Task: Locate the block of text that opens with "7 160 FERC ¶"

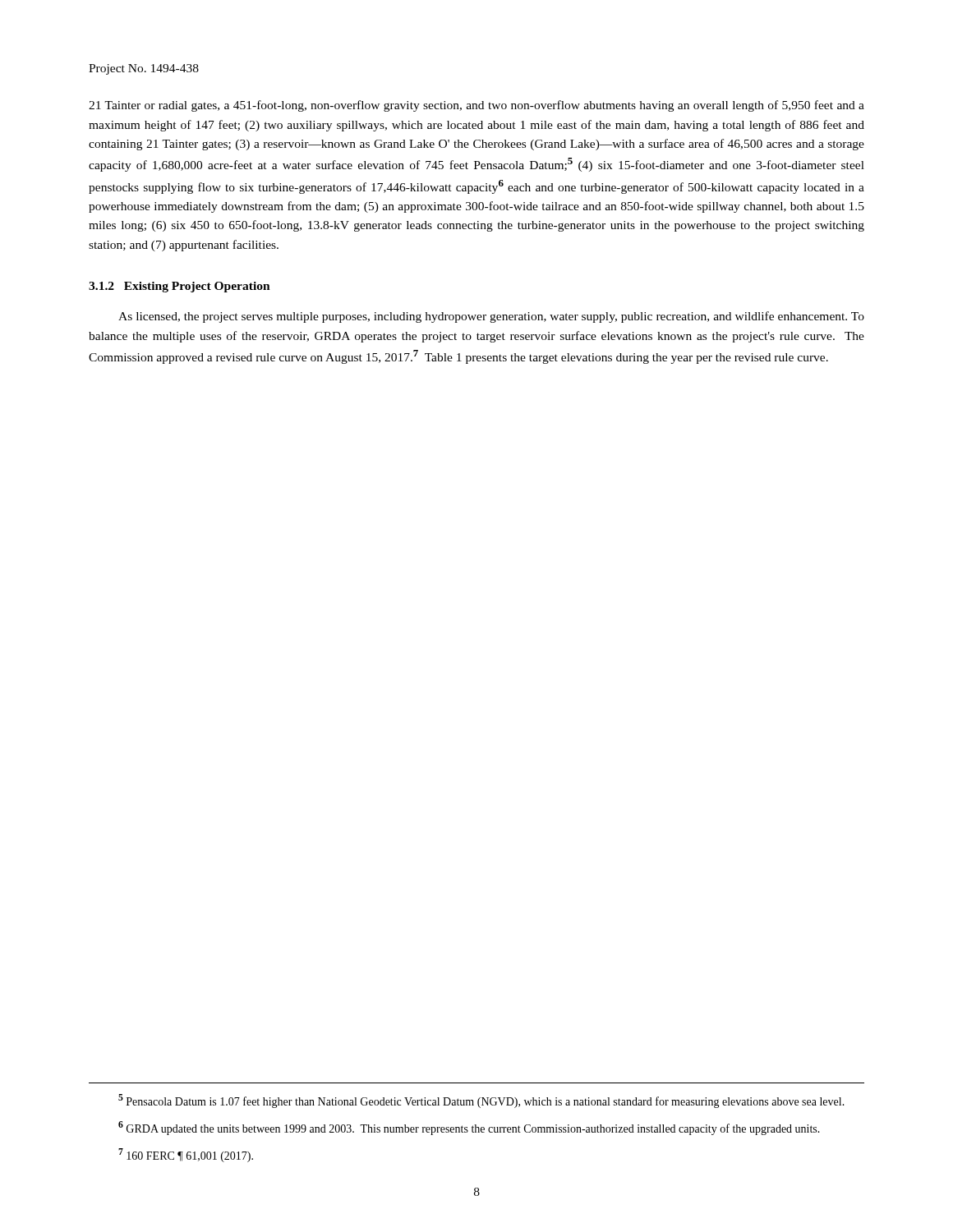Action: tap(186, 1154)
